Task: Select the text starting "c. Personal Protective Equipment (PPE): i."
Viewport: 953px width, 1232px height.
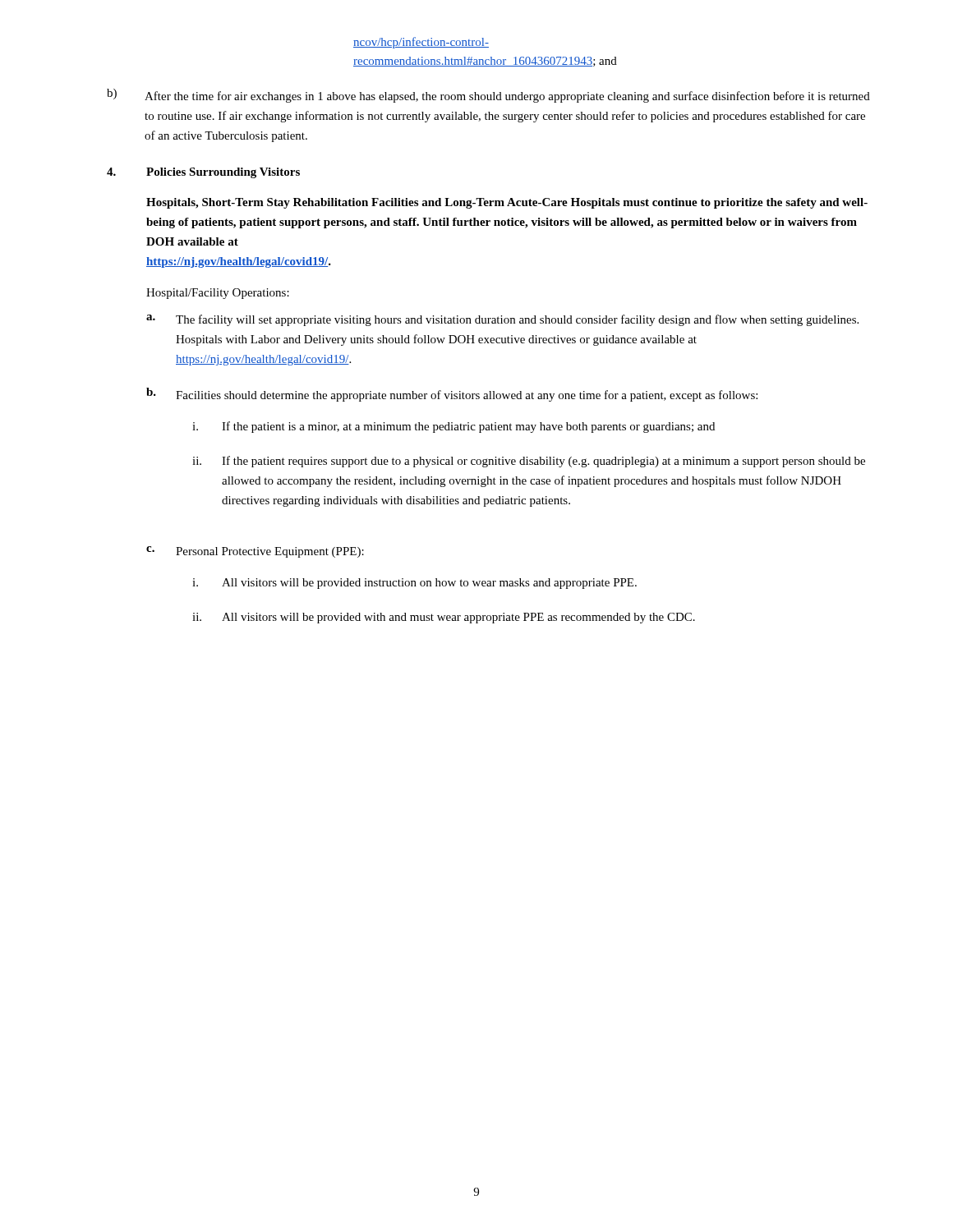Action: tap(509, 591)
